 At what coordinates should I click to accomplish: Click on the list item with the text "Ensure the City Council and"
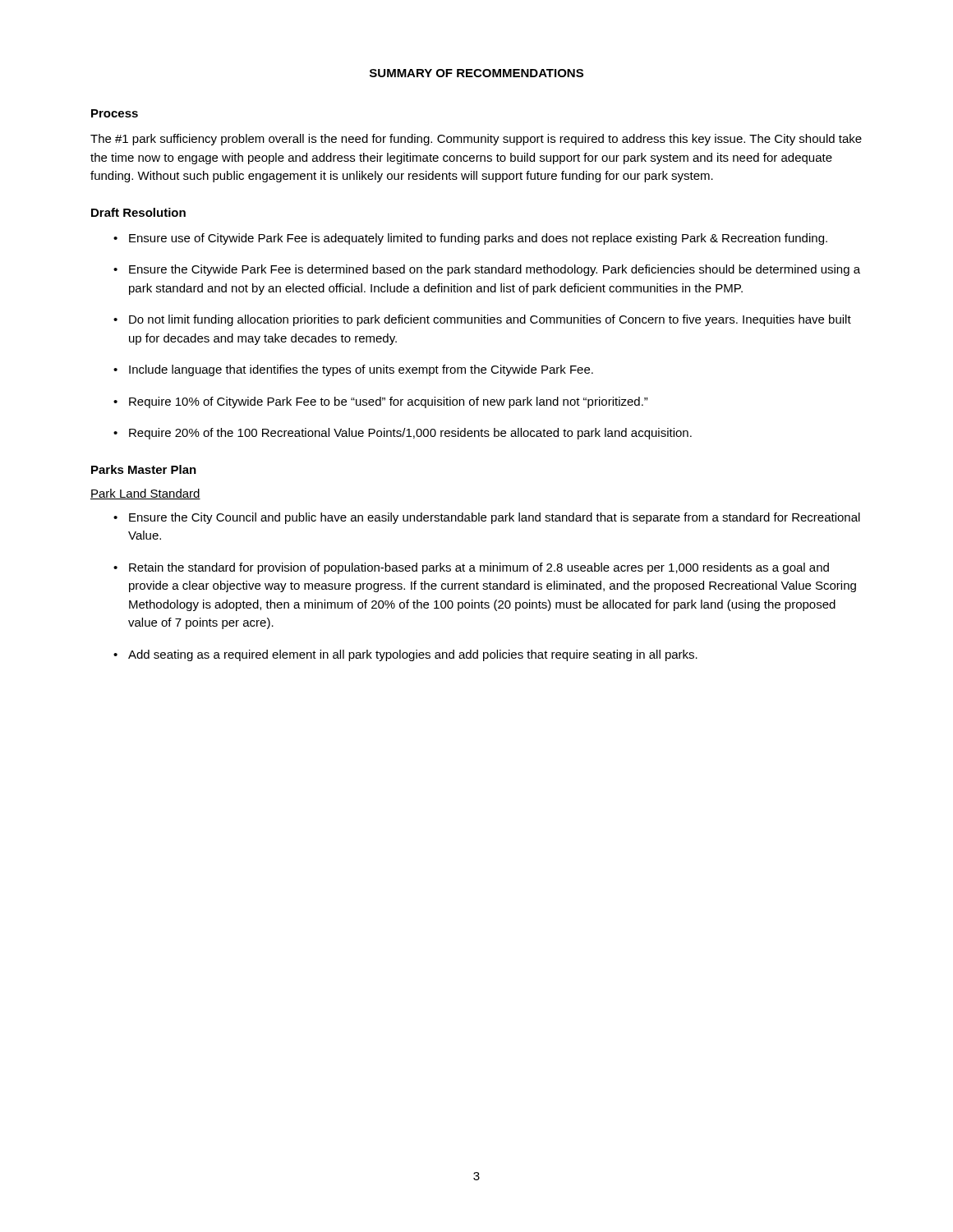[x=494, y=526]
